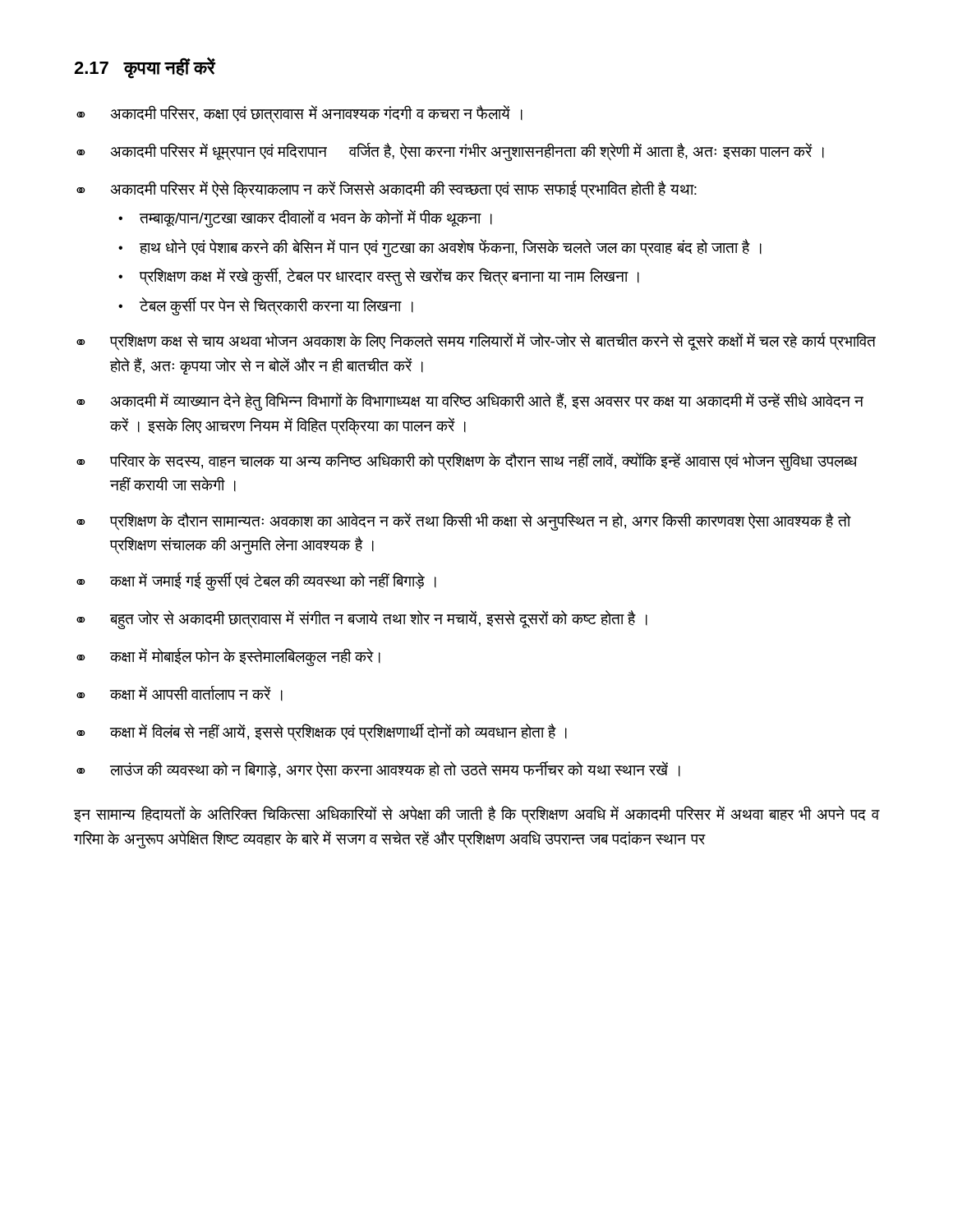Select the list item that reads "⚭ प्रशिक्षण कक्ष"

(476, 354)
